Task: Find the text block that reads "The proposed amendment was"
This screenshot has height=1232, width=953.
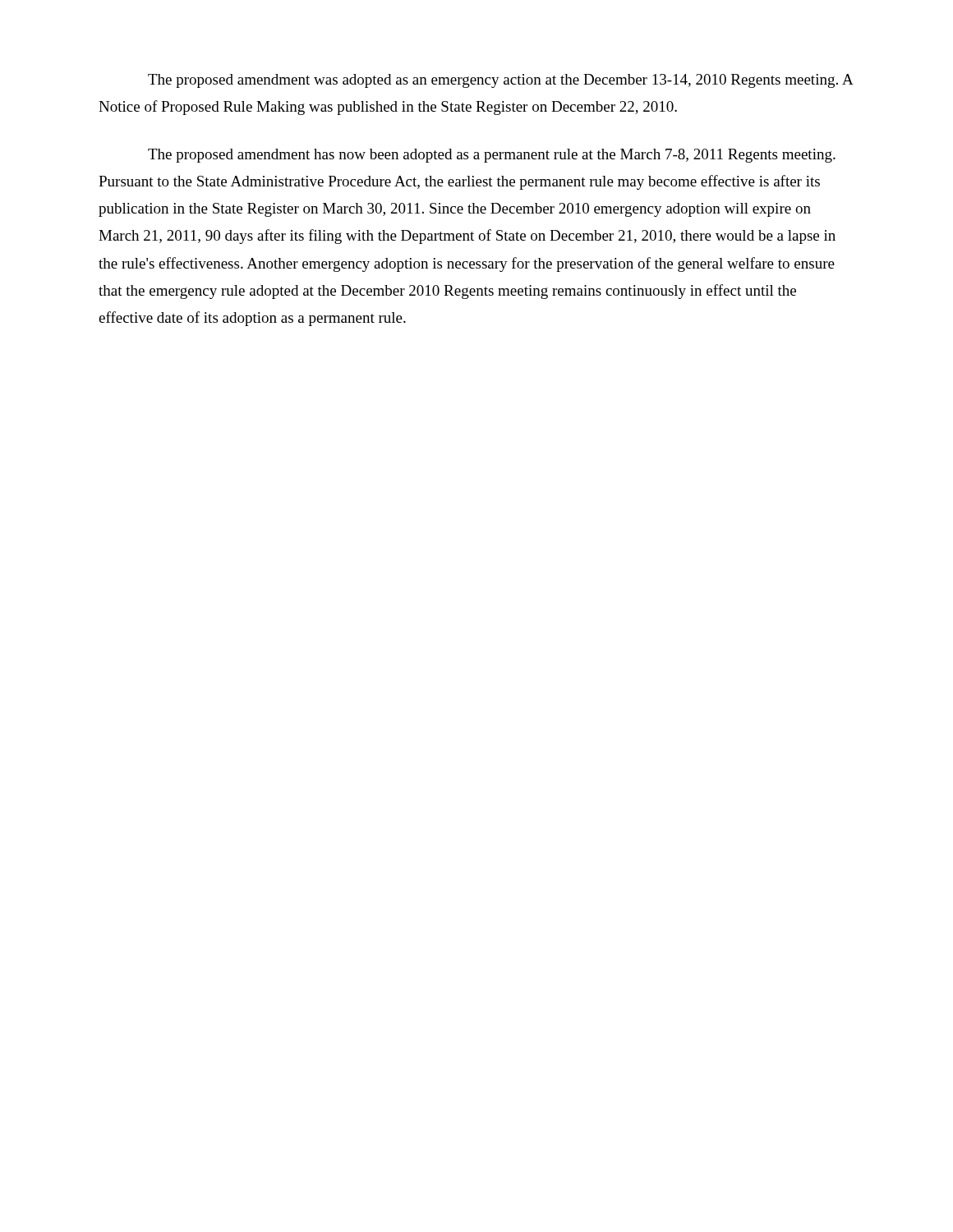Action: [475, 93]
